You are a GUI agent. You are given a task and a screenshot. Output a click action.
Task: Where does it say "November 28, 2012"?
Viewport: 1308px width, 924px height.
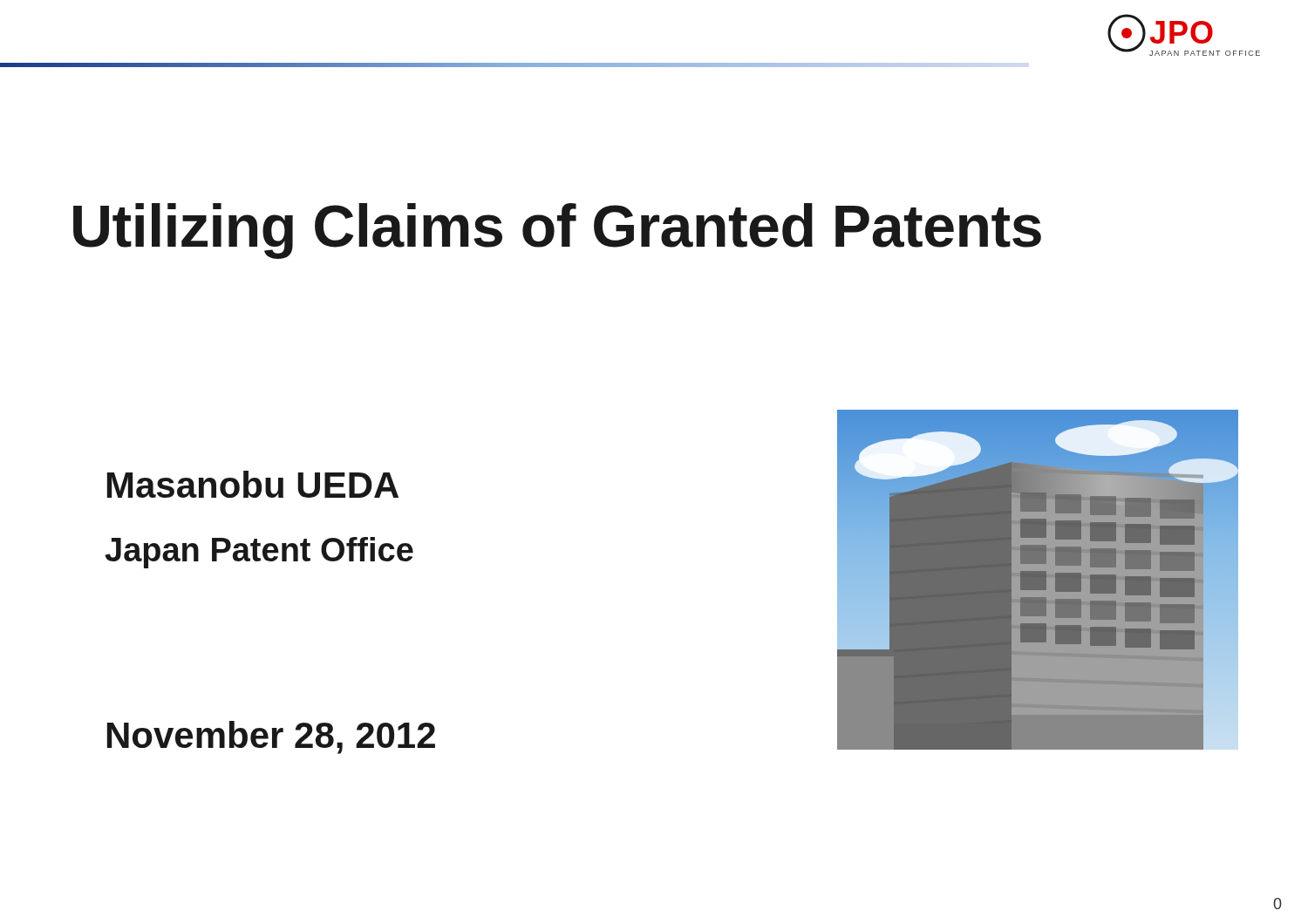tap(271, 735)
